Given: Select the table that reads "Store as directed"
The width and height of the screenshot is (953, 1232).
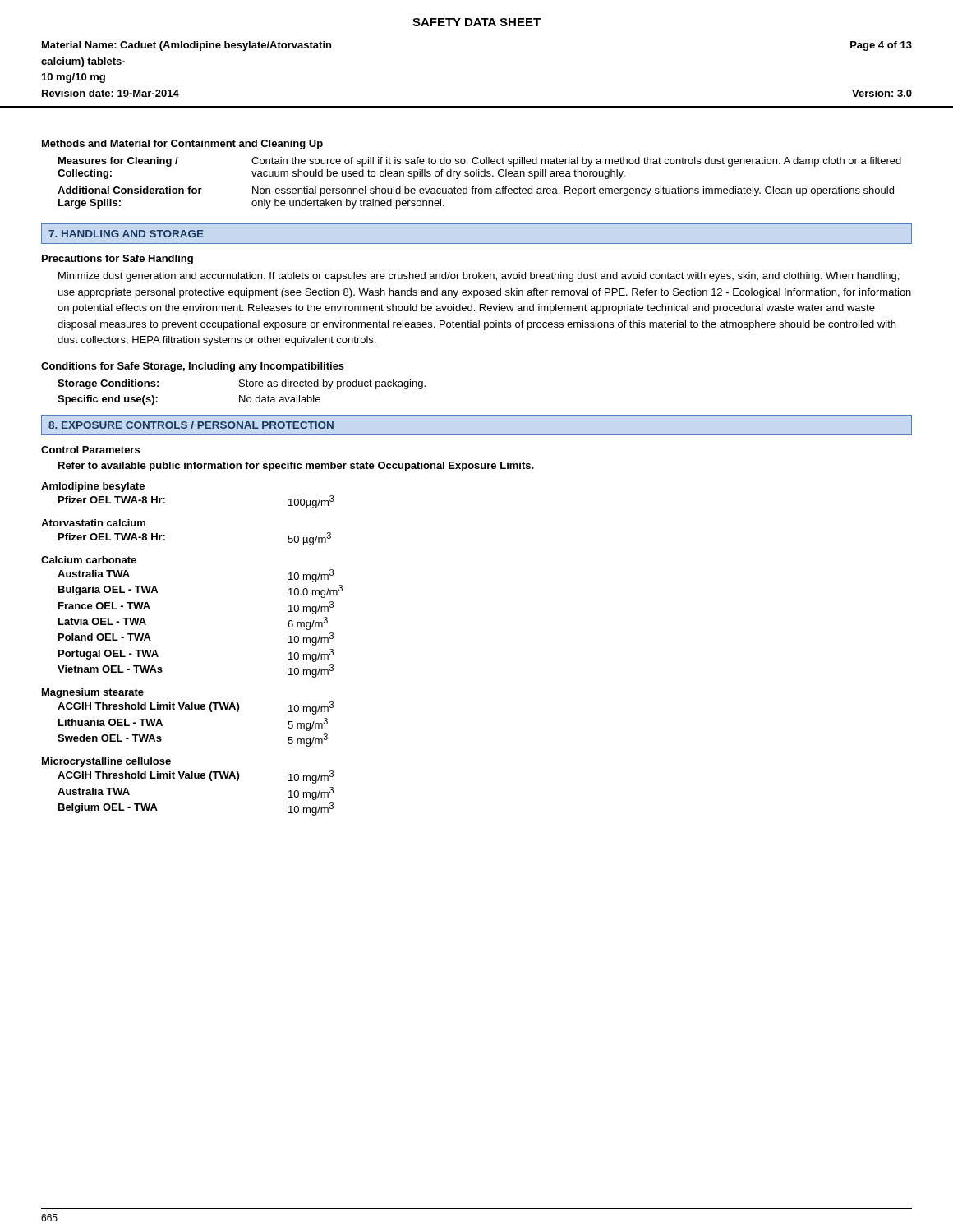Looking at the screenshot, I should point(476,391).
